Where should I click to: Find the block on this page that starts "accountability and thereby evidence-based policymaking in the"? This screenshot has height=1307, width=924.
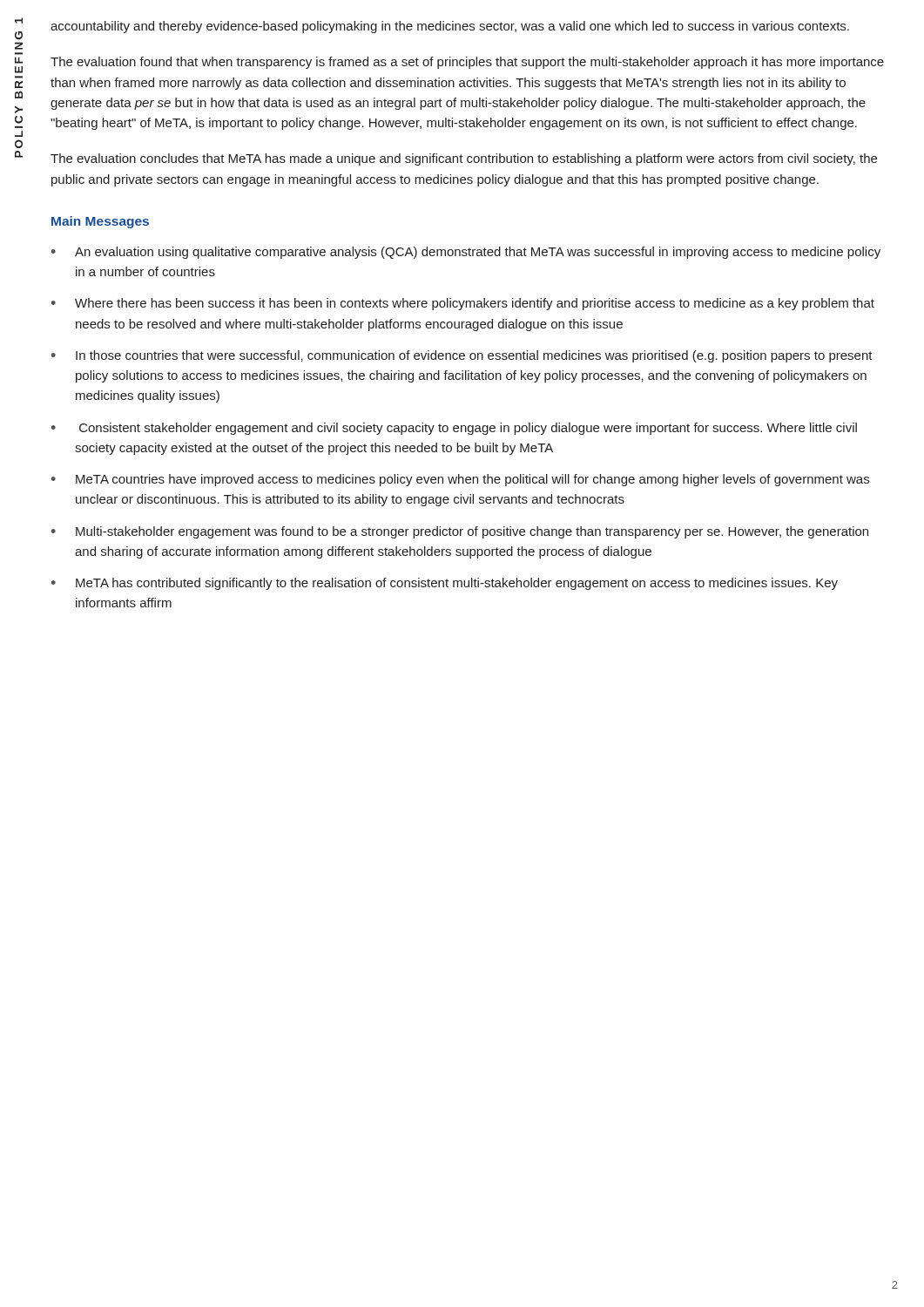tap(450, 26)
